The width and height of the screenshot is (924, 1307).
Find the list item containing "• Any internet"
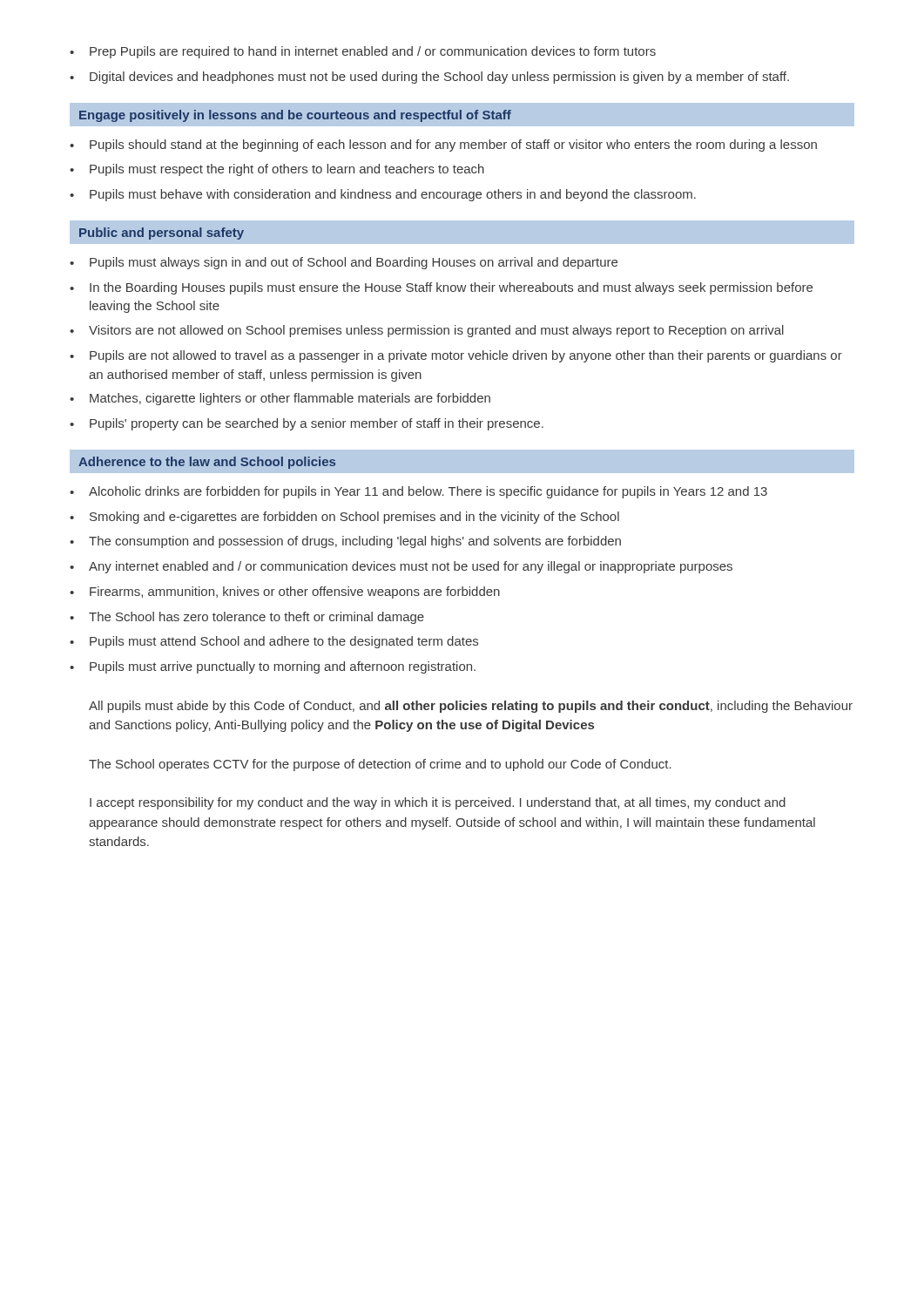[462, 567]
